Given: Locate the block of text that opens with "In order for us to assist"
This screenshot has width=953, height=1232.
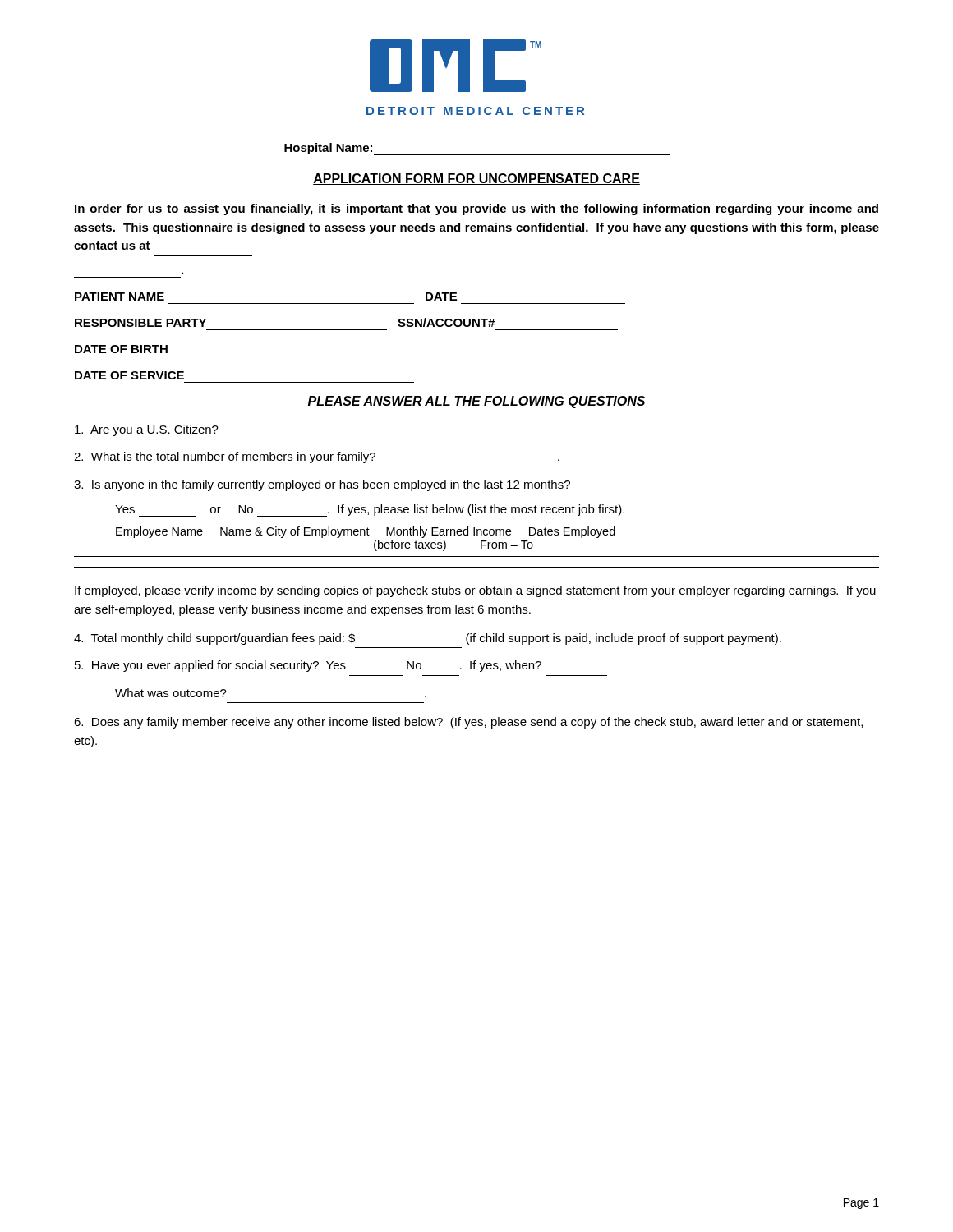Looking at the screenshot, I should point(476,229).
